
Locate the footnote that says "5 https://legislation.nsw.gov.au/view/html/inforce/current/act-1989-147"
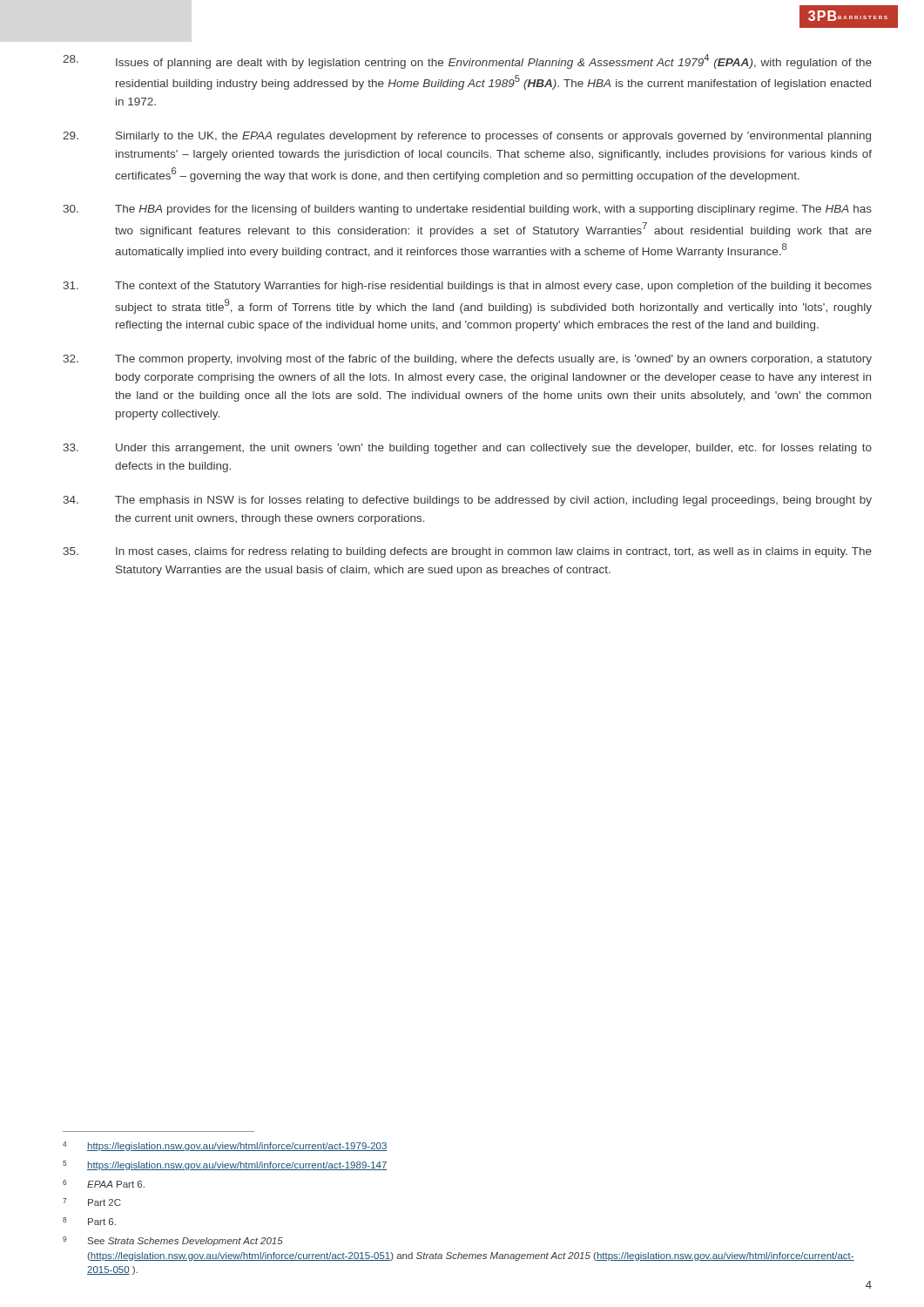225,1165
